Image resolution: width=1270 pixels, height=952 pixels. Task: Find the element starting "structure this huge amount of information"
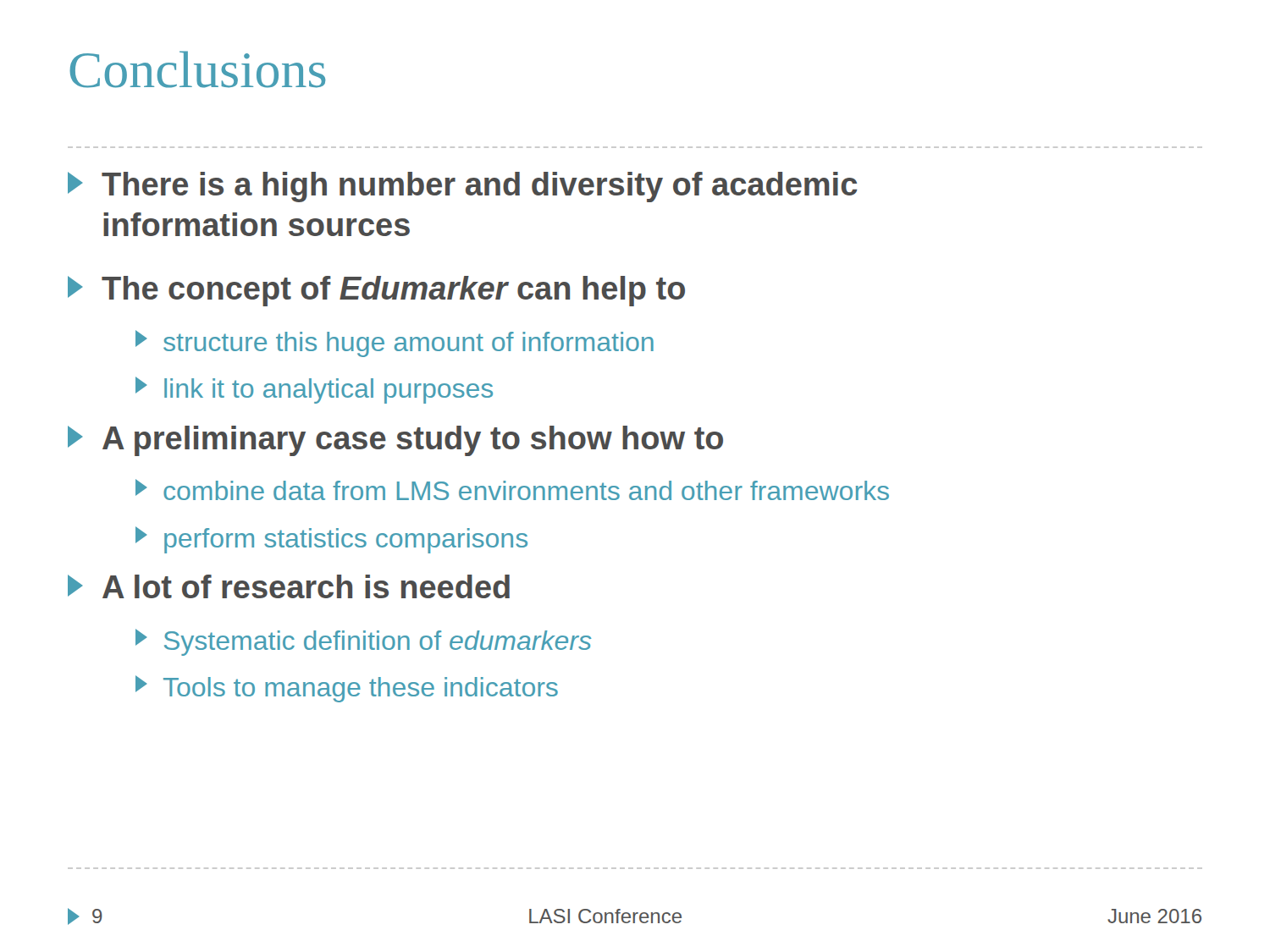pos(395,342)
